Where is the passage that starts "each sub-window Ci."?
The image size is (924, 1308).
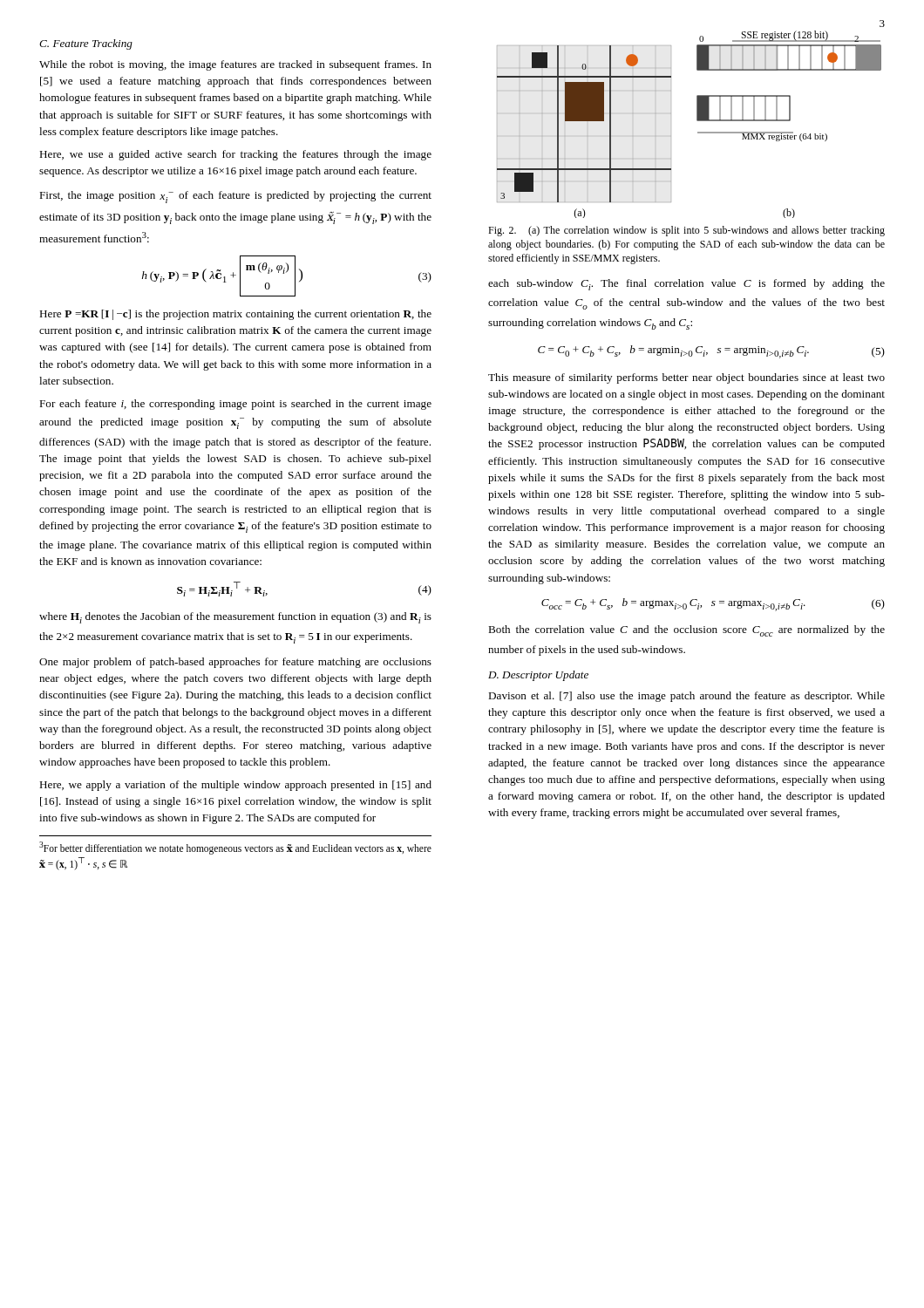686,304
